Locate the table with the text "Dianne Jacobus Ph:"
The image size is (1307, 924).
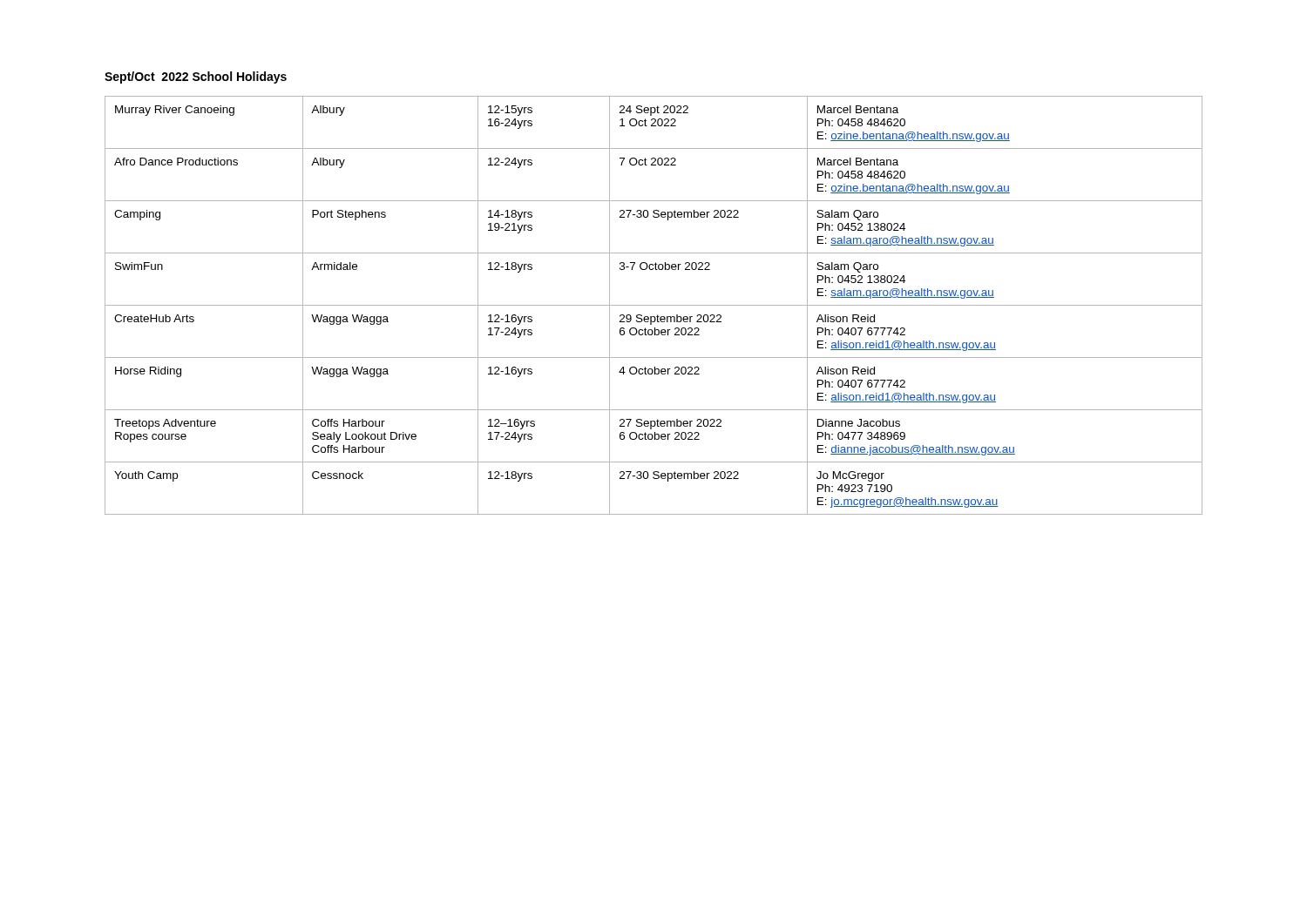pyautogui.click(x=654, y=305)
